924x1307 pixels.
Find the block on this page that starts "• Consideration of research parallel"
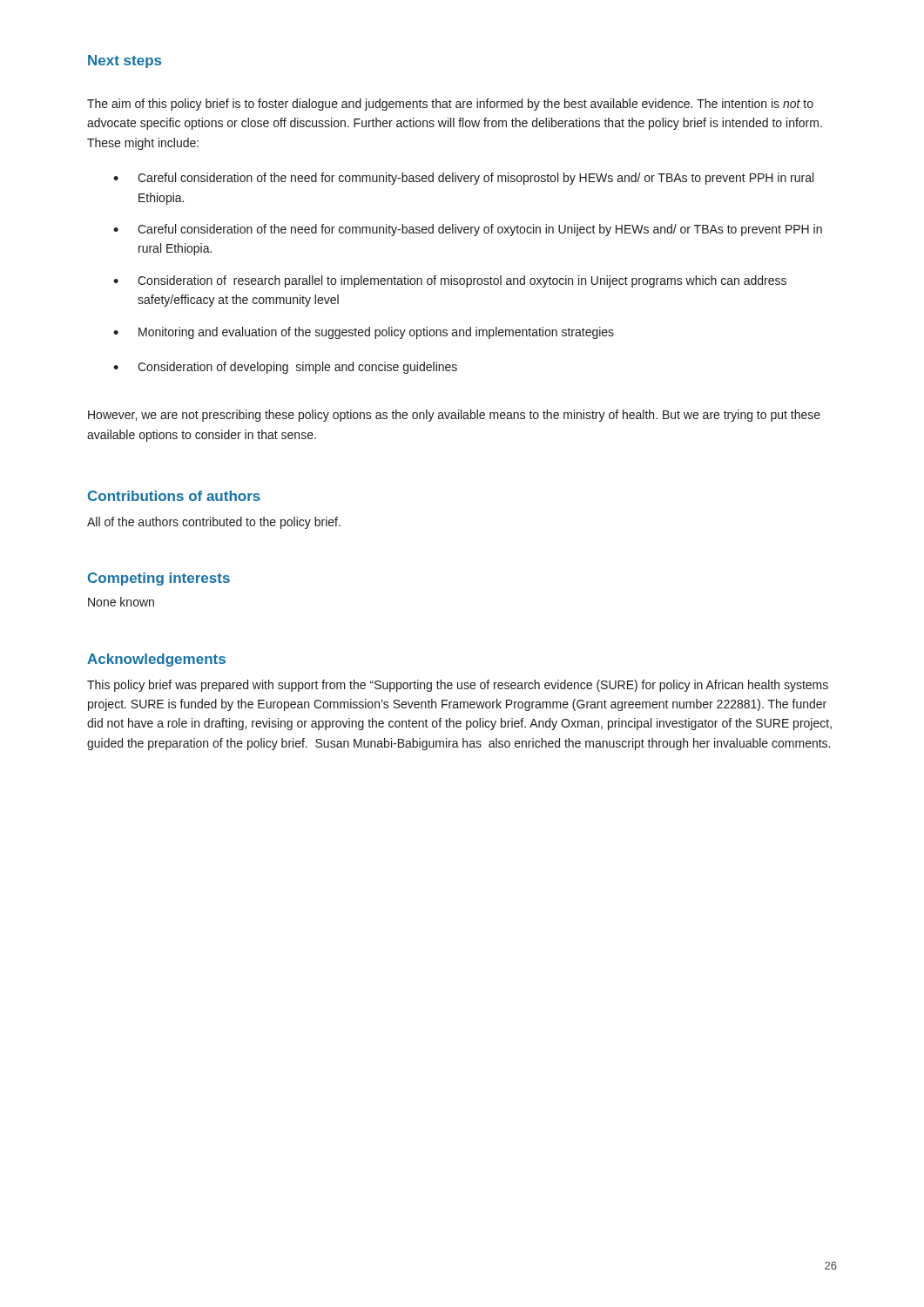click(x=475, y=290)
